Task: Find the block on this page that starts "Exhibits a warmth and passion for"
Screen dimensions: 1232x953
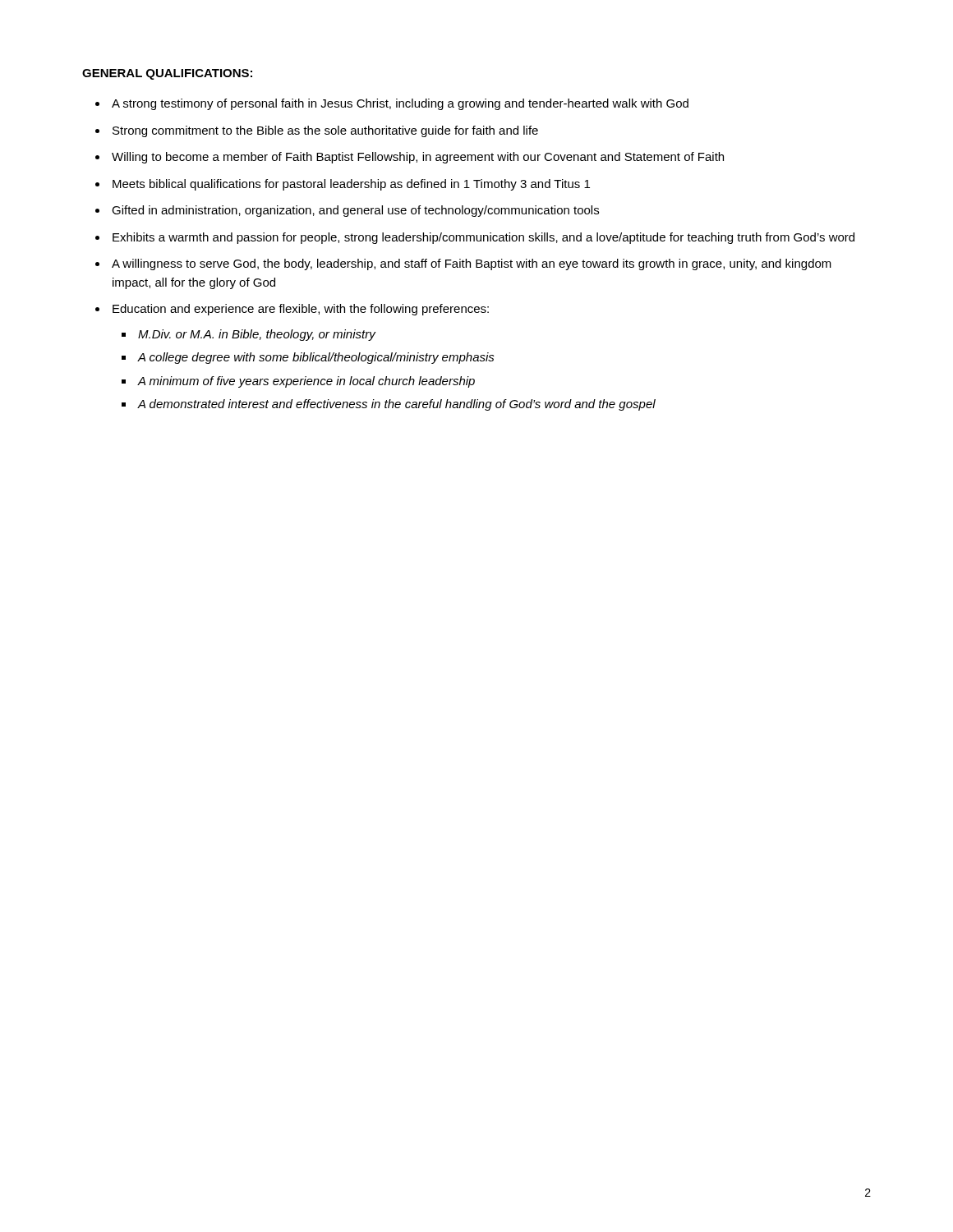Action: [484, 237]
